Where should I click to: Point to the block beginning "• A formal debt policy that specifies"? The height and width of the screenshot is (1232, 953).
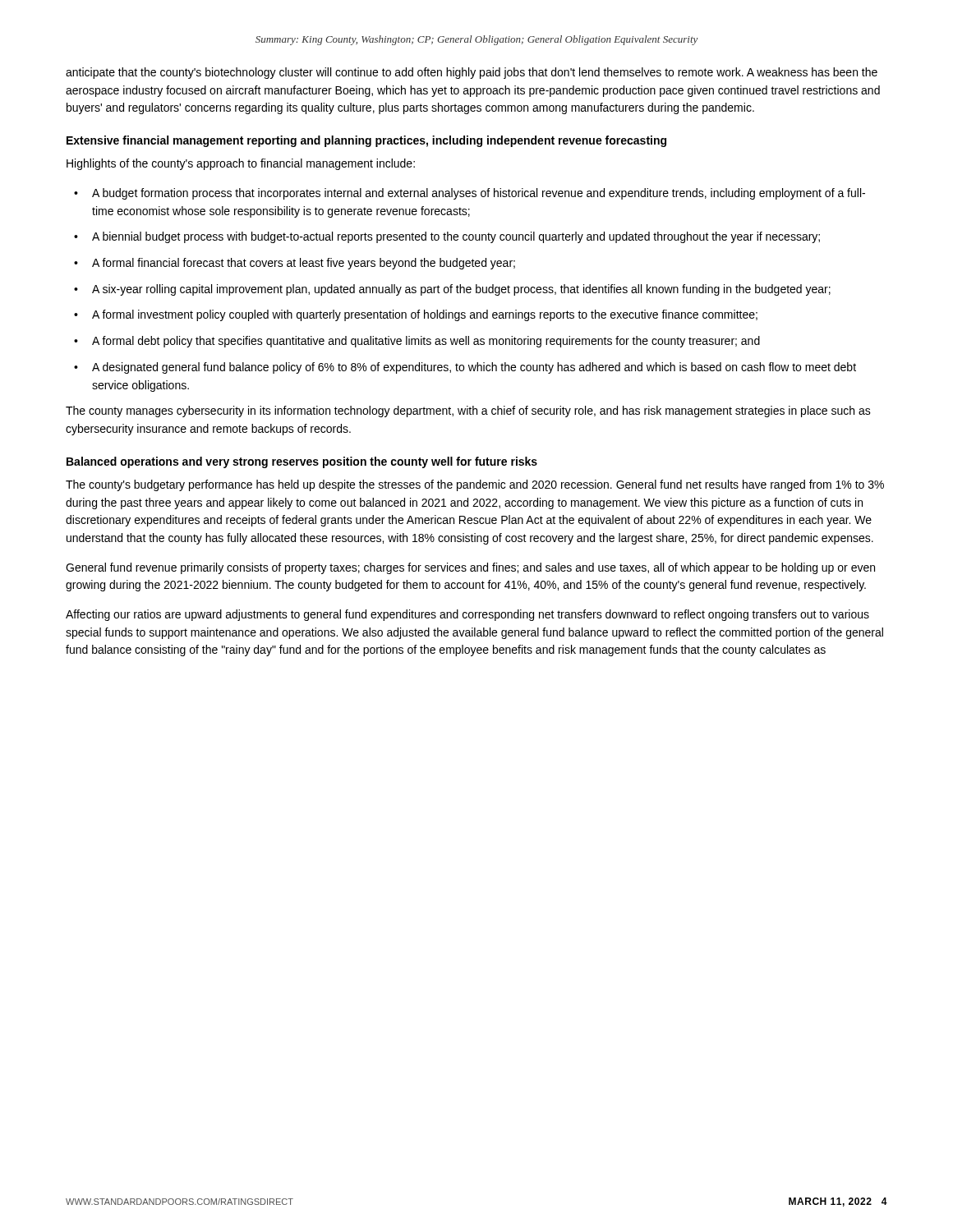tap(481, 342)
